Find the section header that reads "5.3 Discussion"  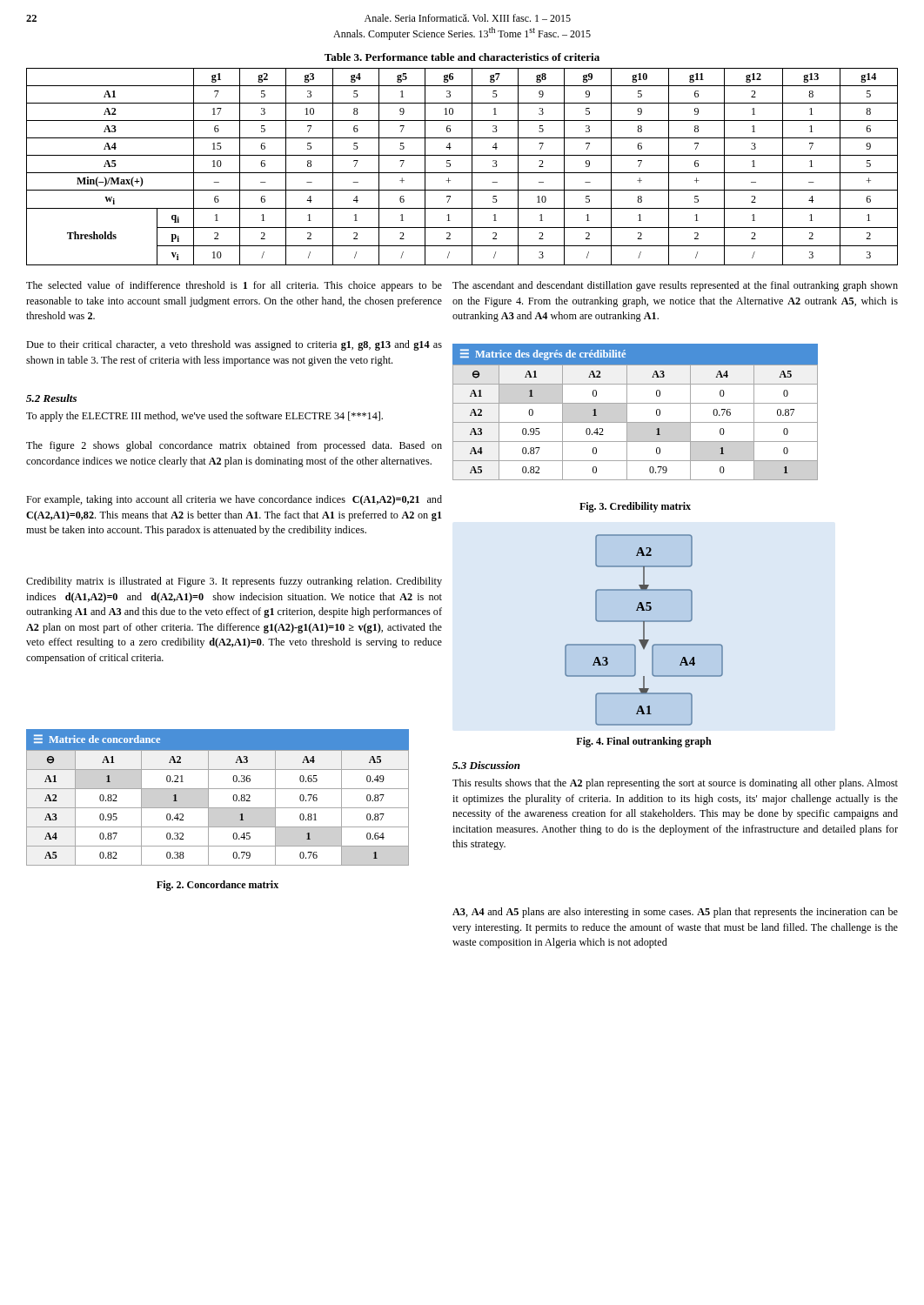coord(486,765)
